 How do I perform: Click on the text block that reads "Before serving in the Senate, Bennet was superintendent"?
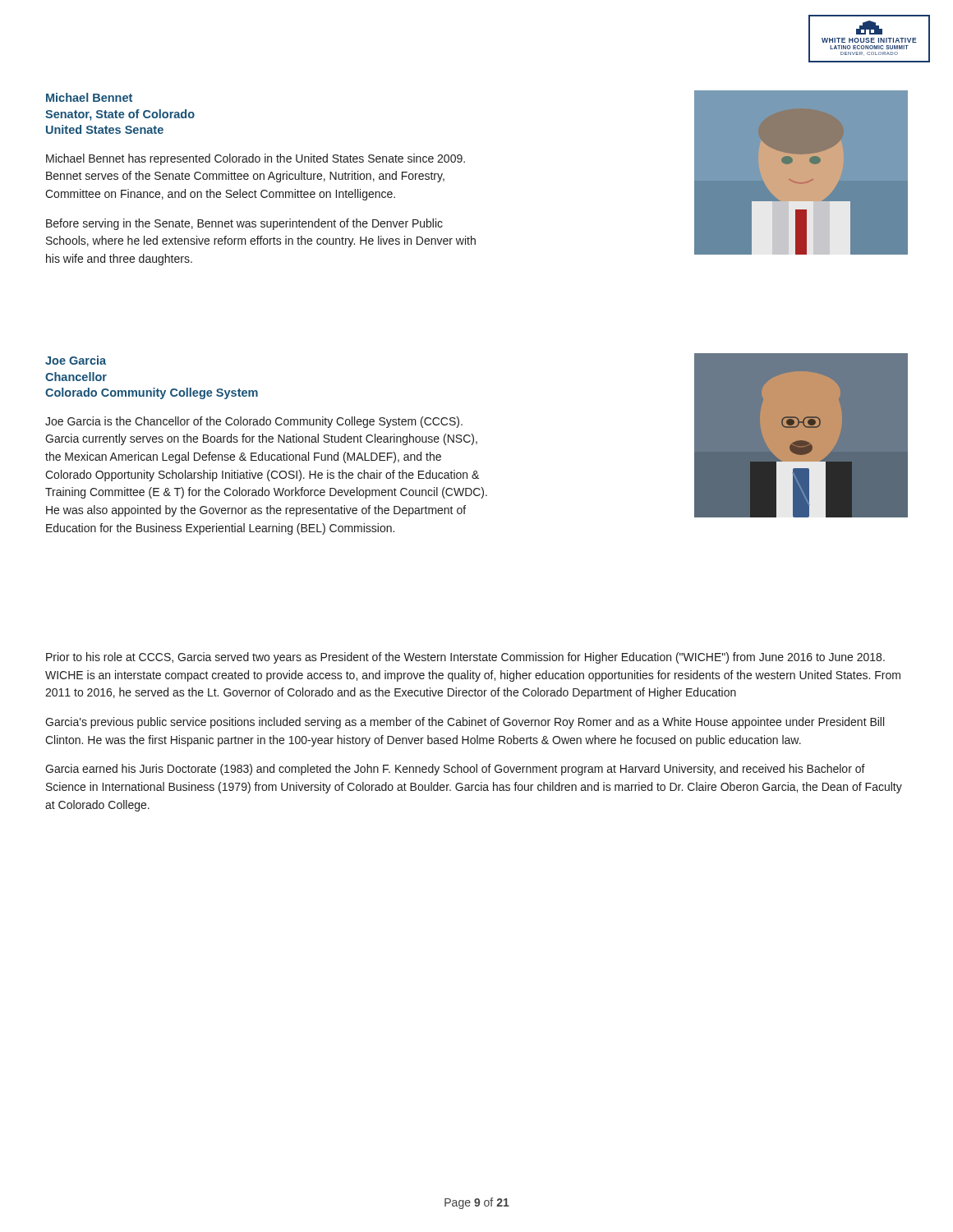[267, 242]
